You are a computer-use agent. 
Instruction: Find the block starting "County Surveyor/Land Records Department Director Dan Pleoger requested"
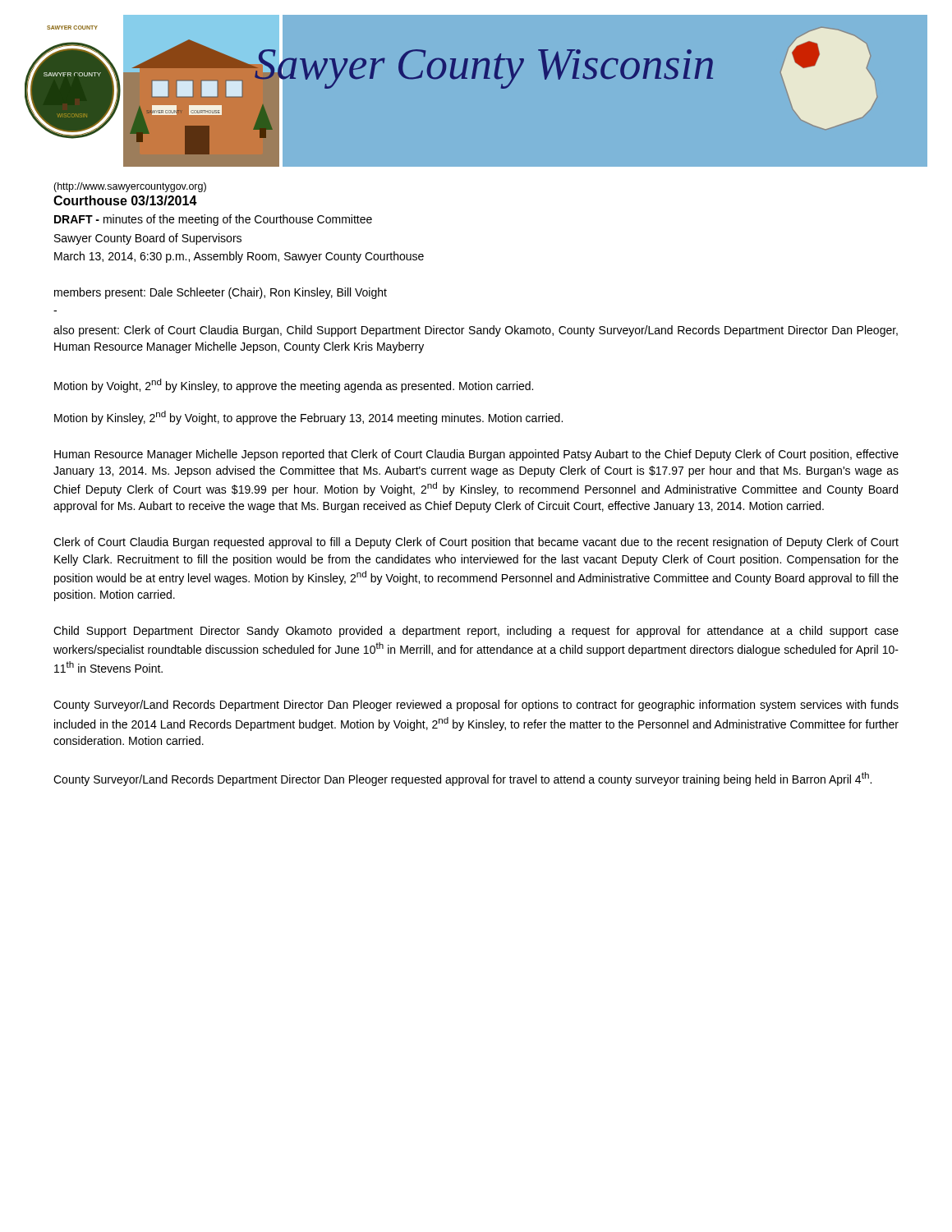pos(463,778)
